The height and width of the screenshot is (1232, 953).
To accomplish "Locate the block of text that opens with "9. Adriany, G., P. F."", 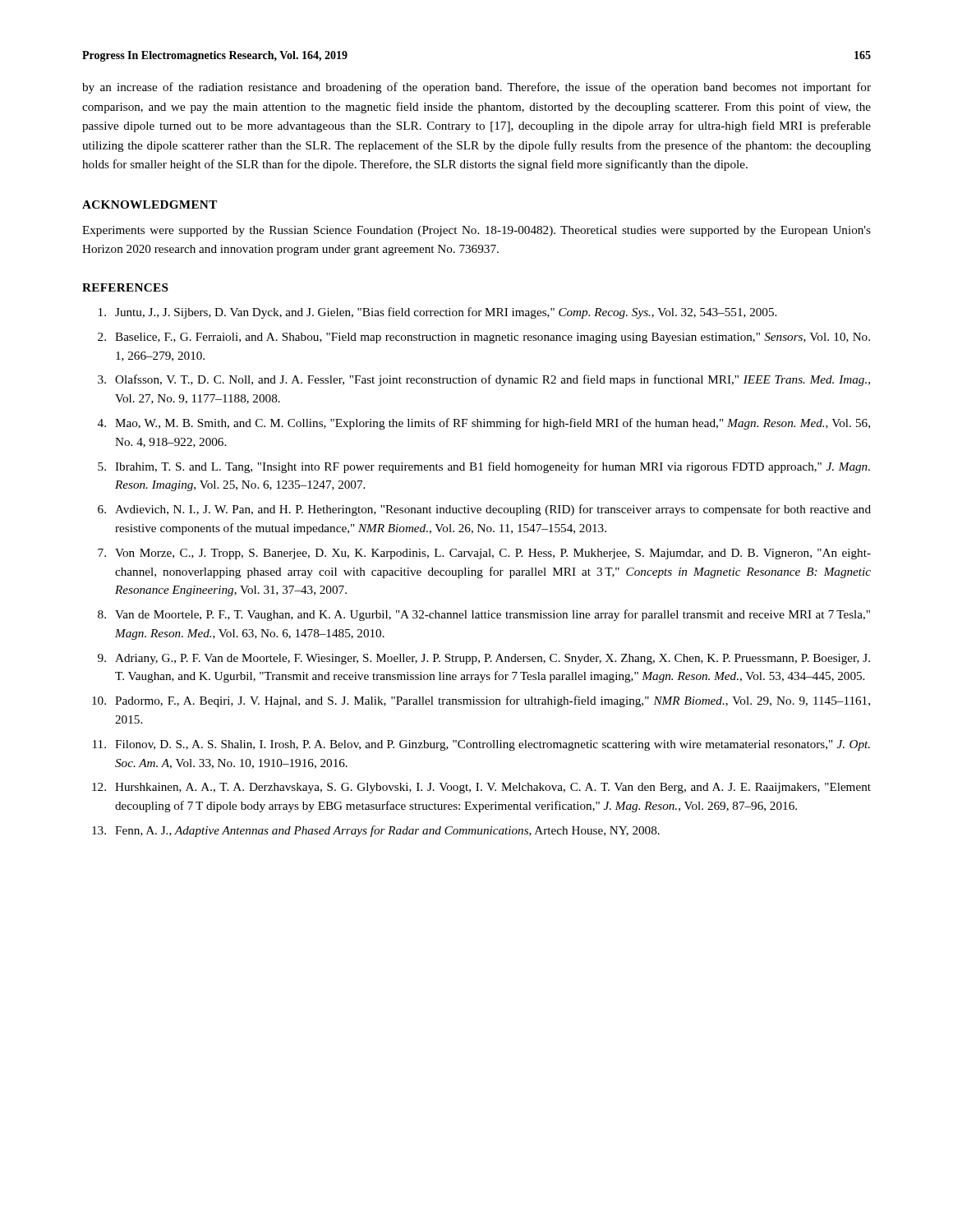I will click(476, 667).
